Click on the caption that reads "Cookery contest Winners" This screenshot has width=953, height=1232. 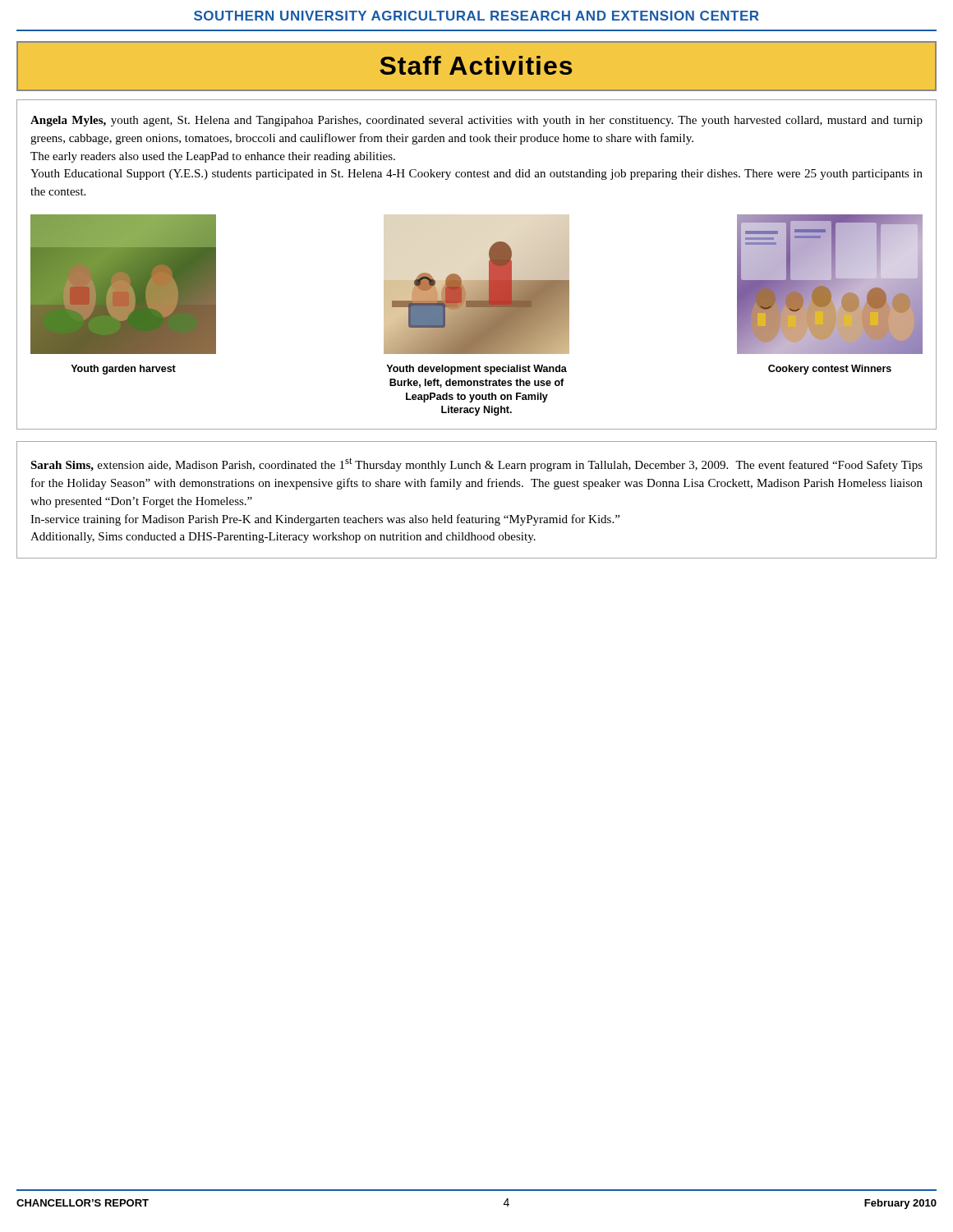tap(830, 369)
